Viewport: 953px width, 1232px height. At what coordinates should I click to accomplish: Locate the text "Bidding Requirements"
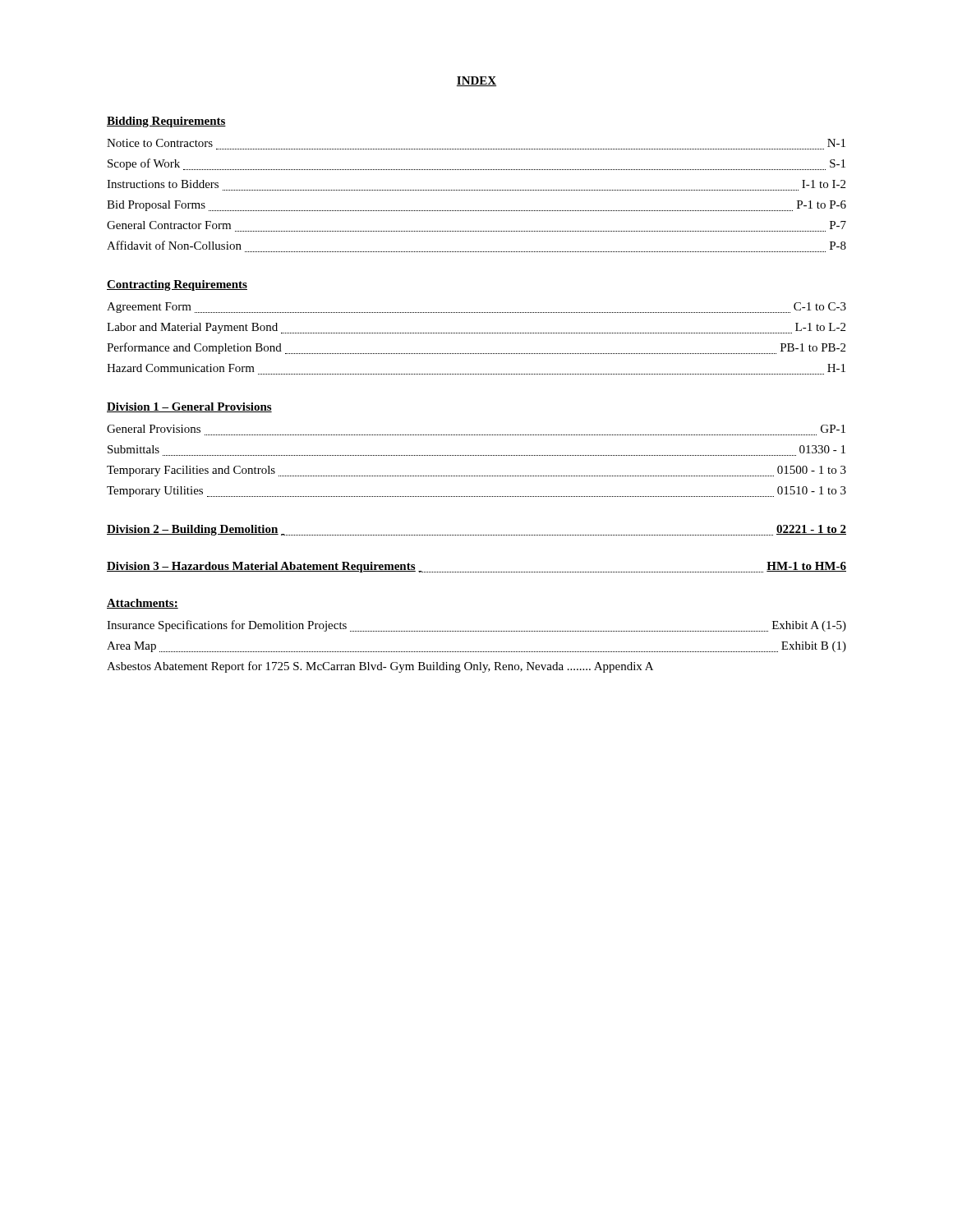[166, 121]
